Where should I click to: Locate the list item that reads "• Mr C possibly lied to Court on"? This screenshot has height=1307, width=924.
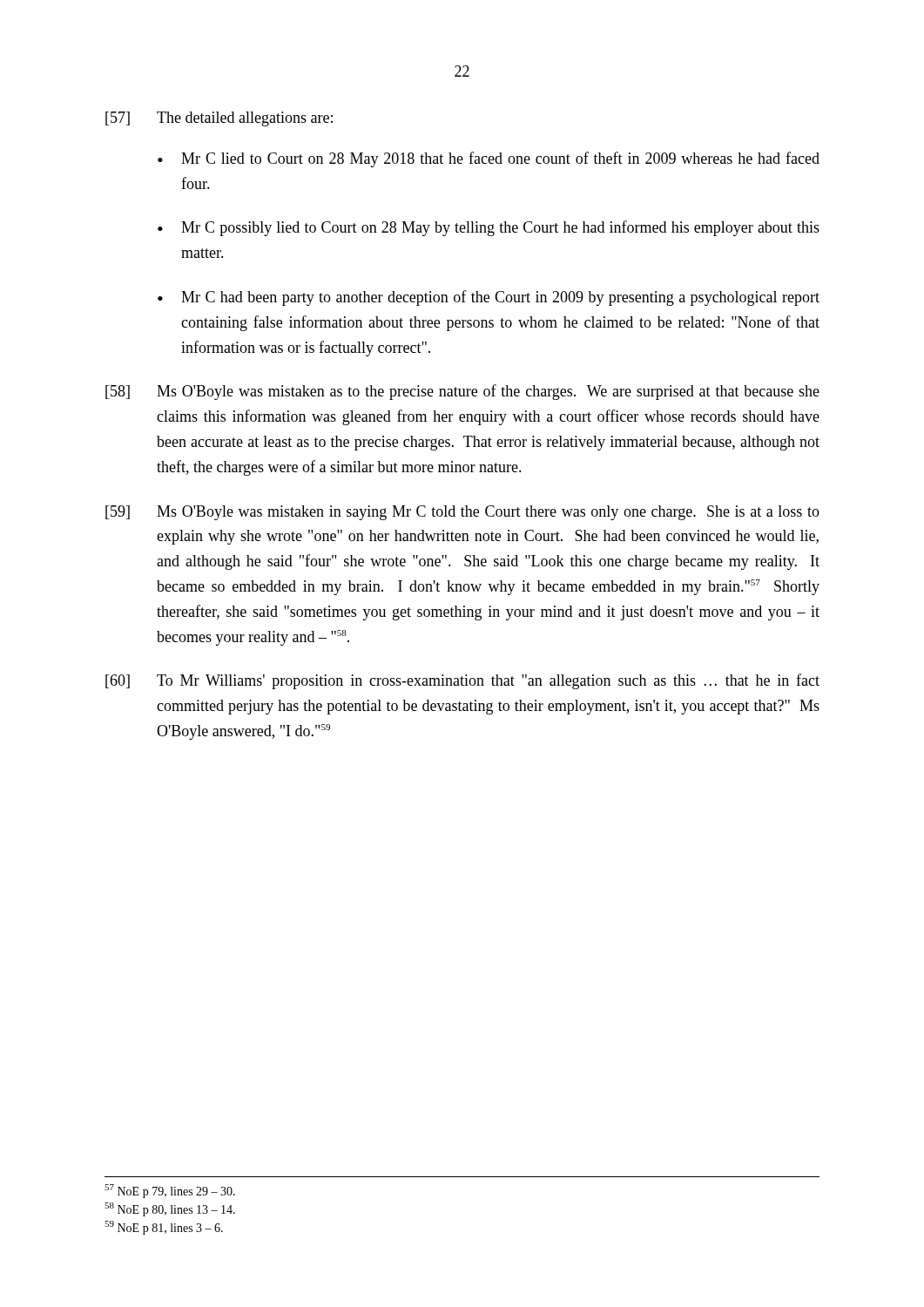[488, 241]
